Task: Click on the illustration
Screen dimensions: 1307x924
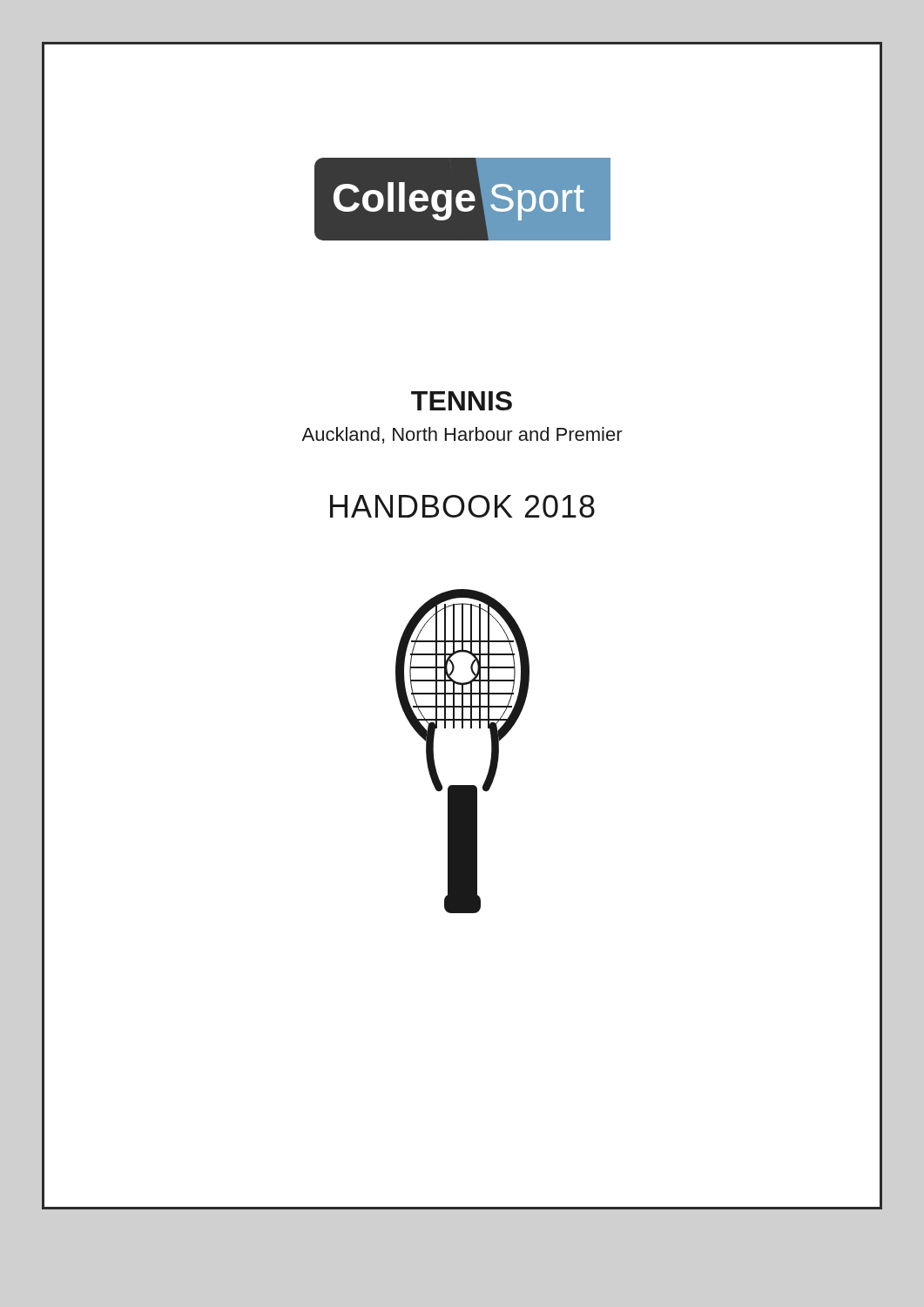Action: click(462, 761)
